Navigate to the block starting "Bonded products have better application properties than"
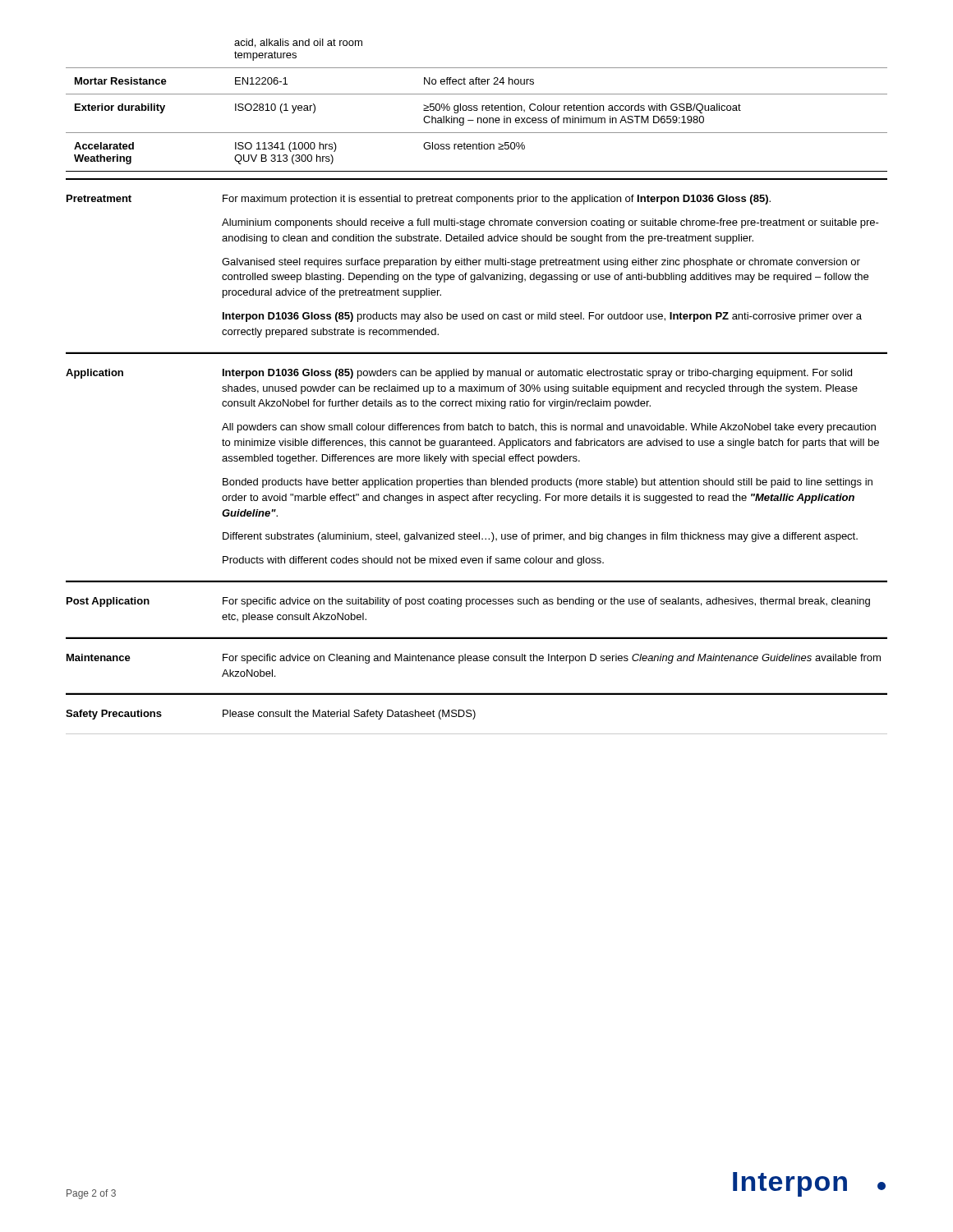This screenshot has width=953, height=1232. point(547,497)
